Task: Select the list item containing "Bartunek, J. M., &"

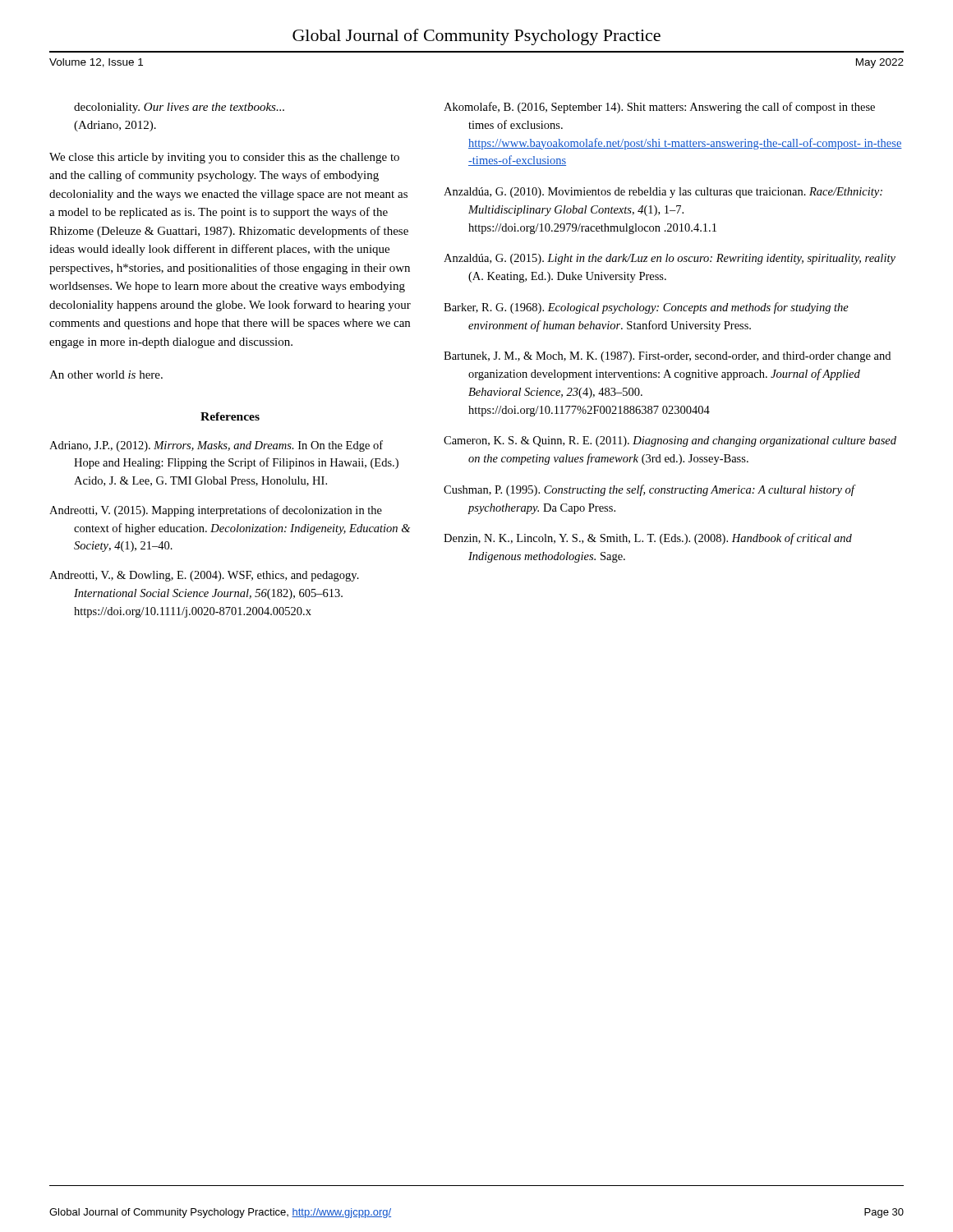Action: 667,383
